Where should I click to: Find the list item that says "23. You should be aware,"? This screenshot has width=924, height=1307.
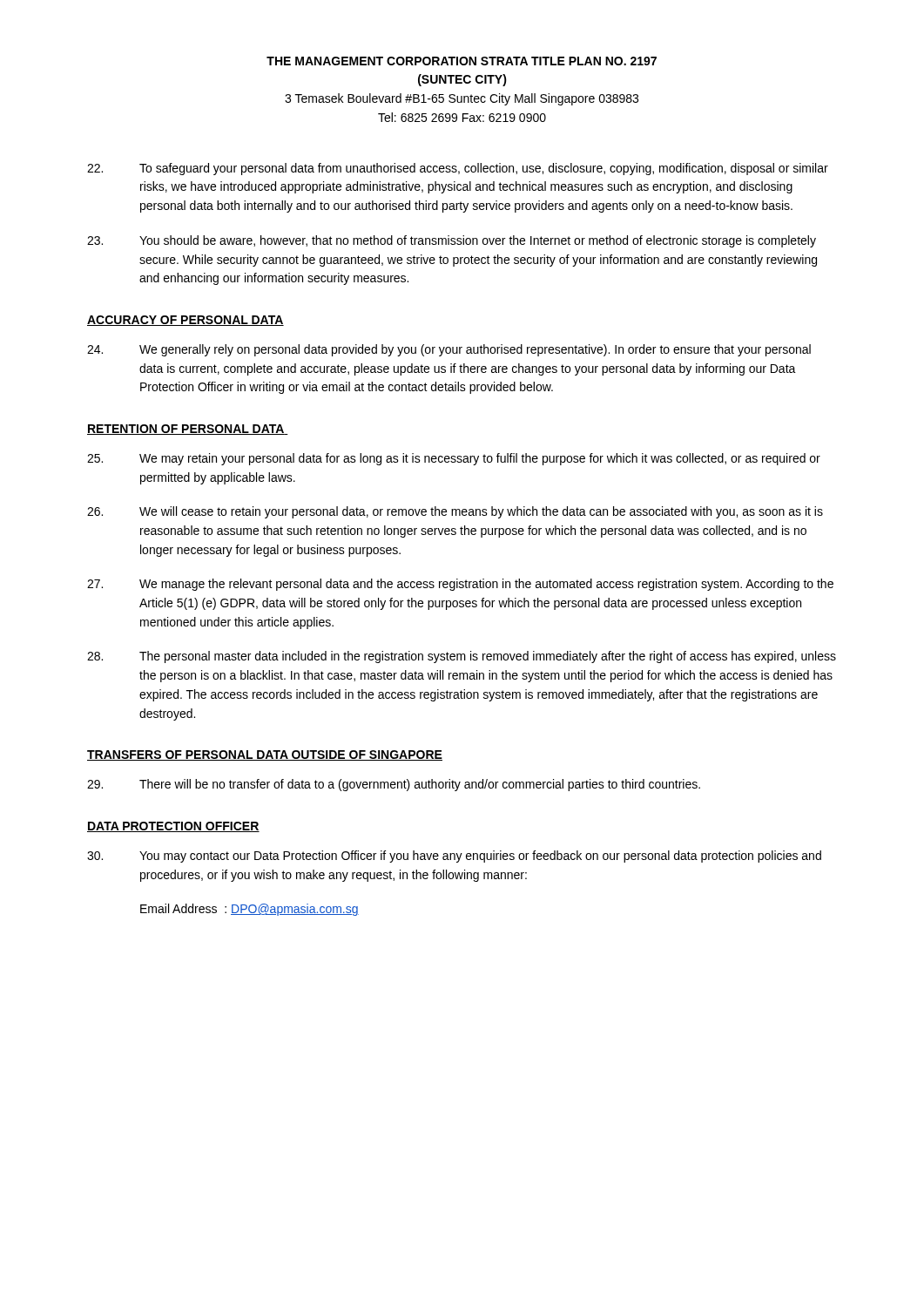[462, 260]
